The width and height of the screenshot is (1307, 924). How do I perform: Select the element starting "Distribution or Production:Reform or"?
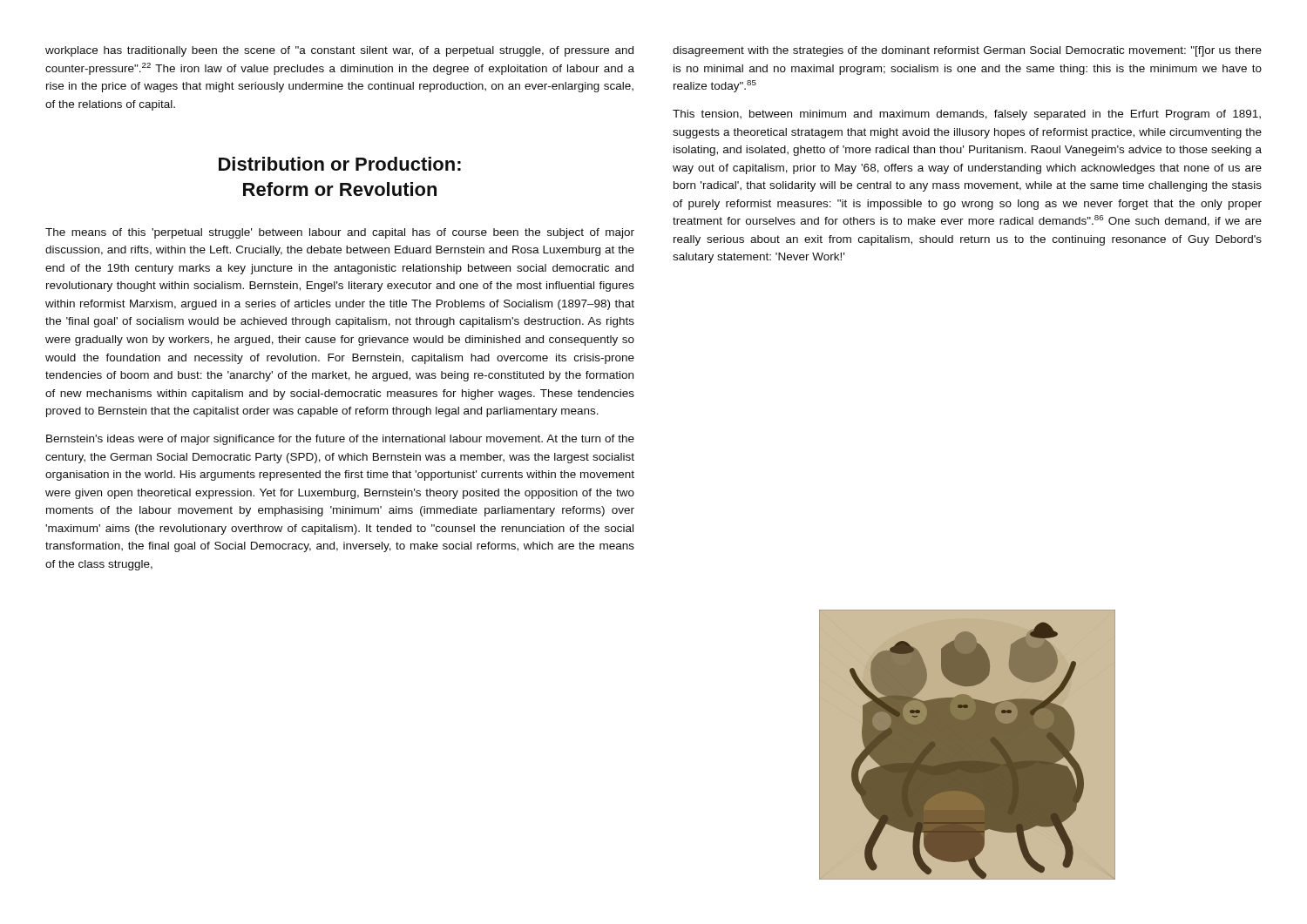pyautogui.click(x=340, y=177)
